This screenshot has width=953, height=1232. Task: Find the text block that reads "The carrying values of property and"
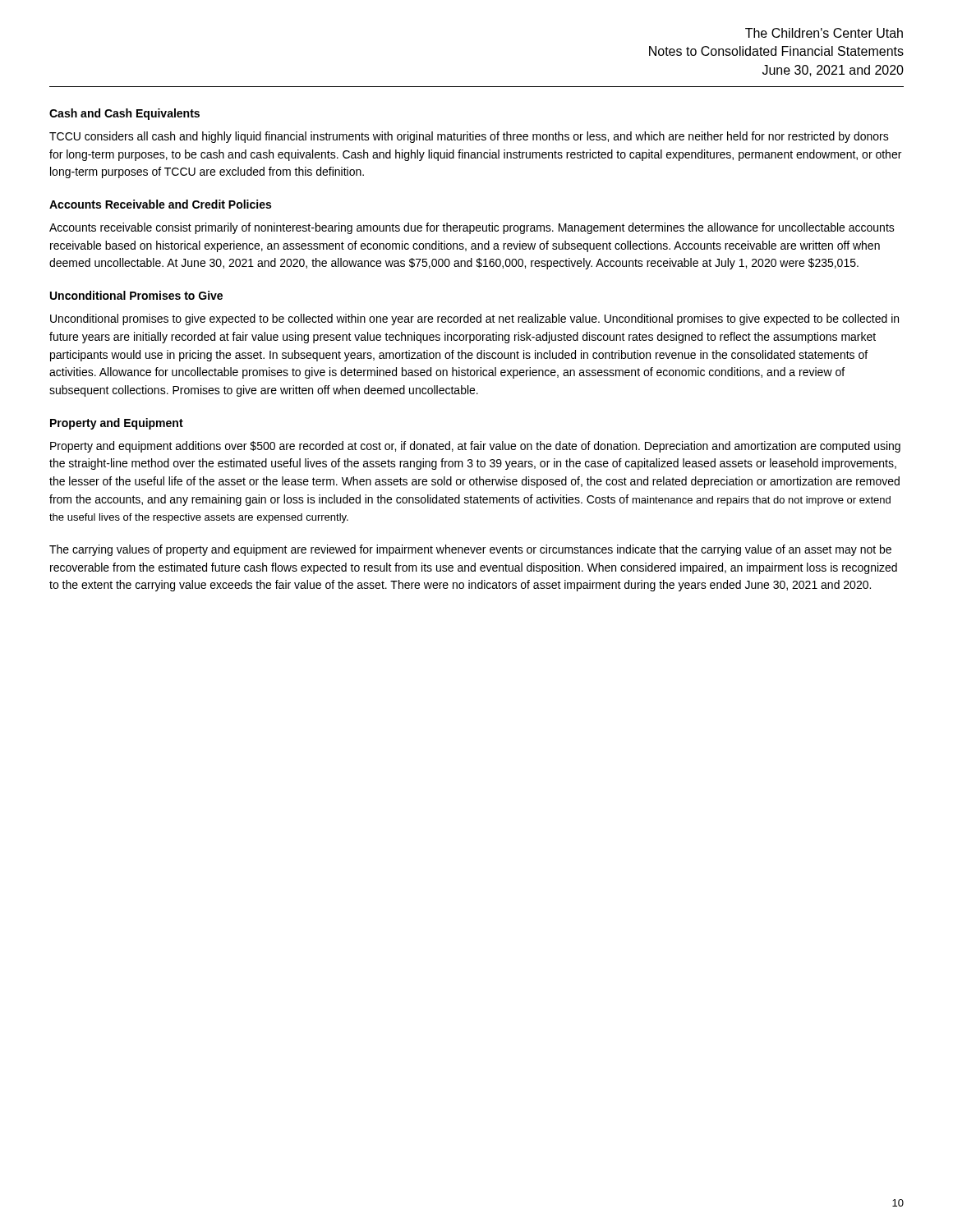473,567
